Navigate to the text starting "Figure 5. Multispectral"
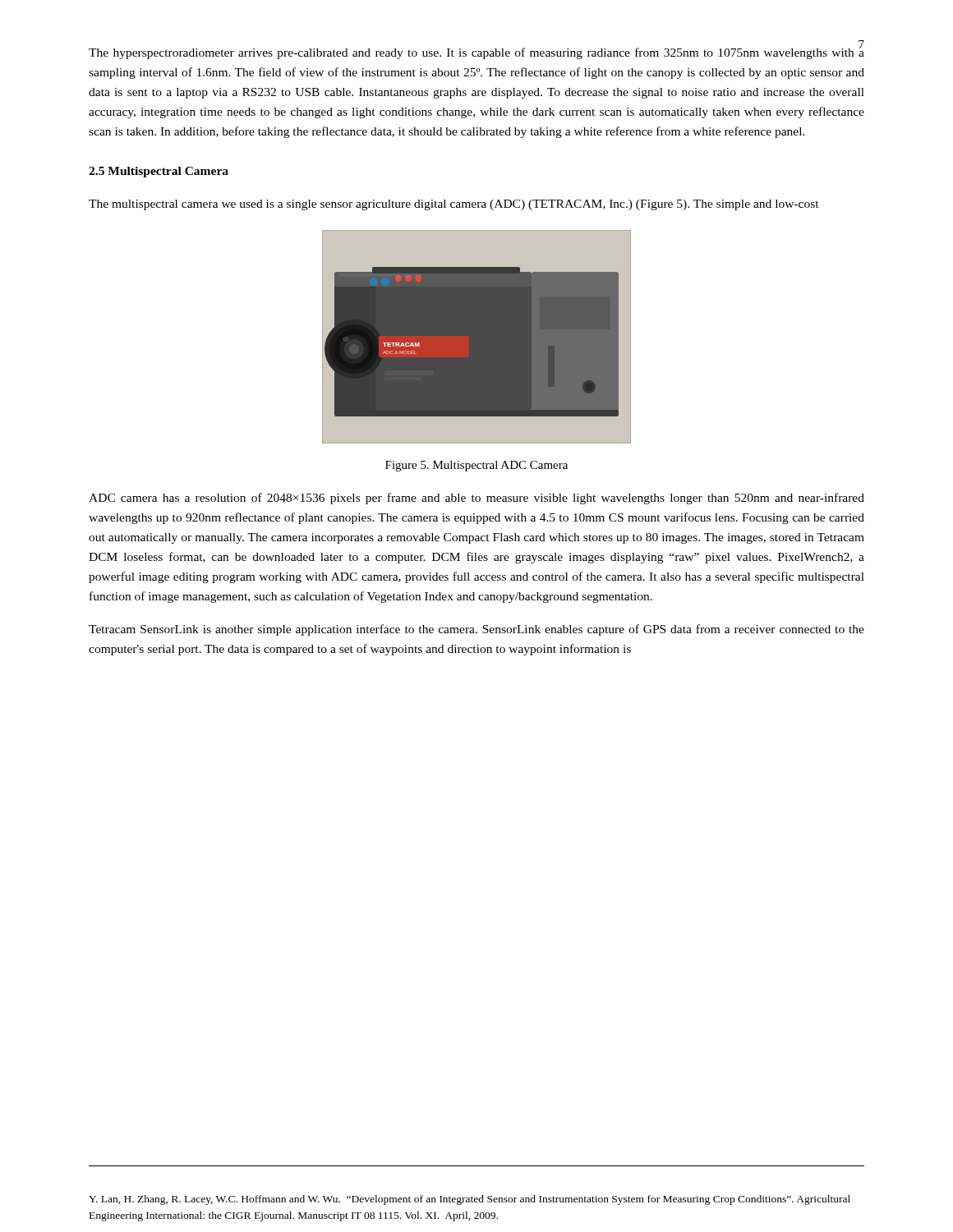 [x=476, y=465]
